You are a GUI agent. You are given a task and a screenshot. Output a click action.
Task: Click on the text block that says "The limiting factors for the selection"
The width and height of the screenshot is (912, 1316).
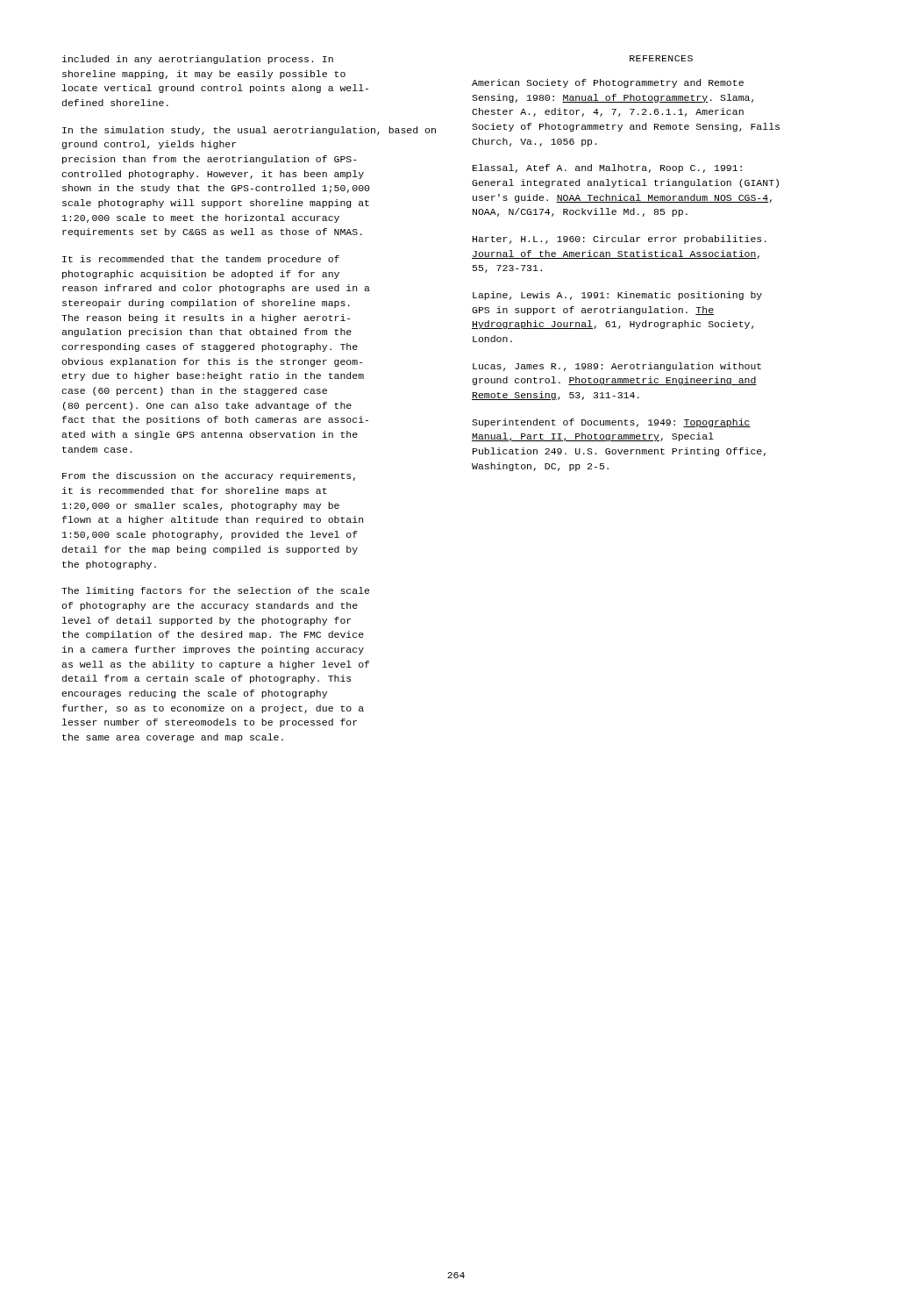click(x=216, y=664)
